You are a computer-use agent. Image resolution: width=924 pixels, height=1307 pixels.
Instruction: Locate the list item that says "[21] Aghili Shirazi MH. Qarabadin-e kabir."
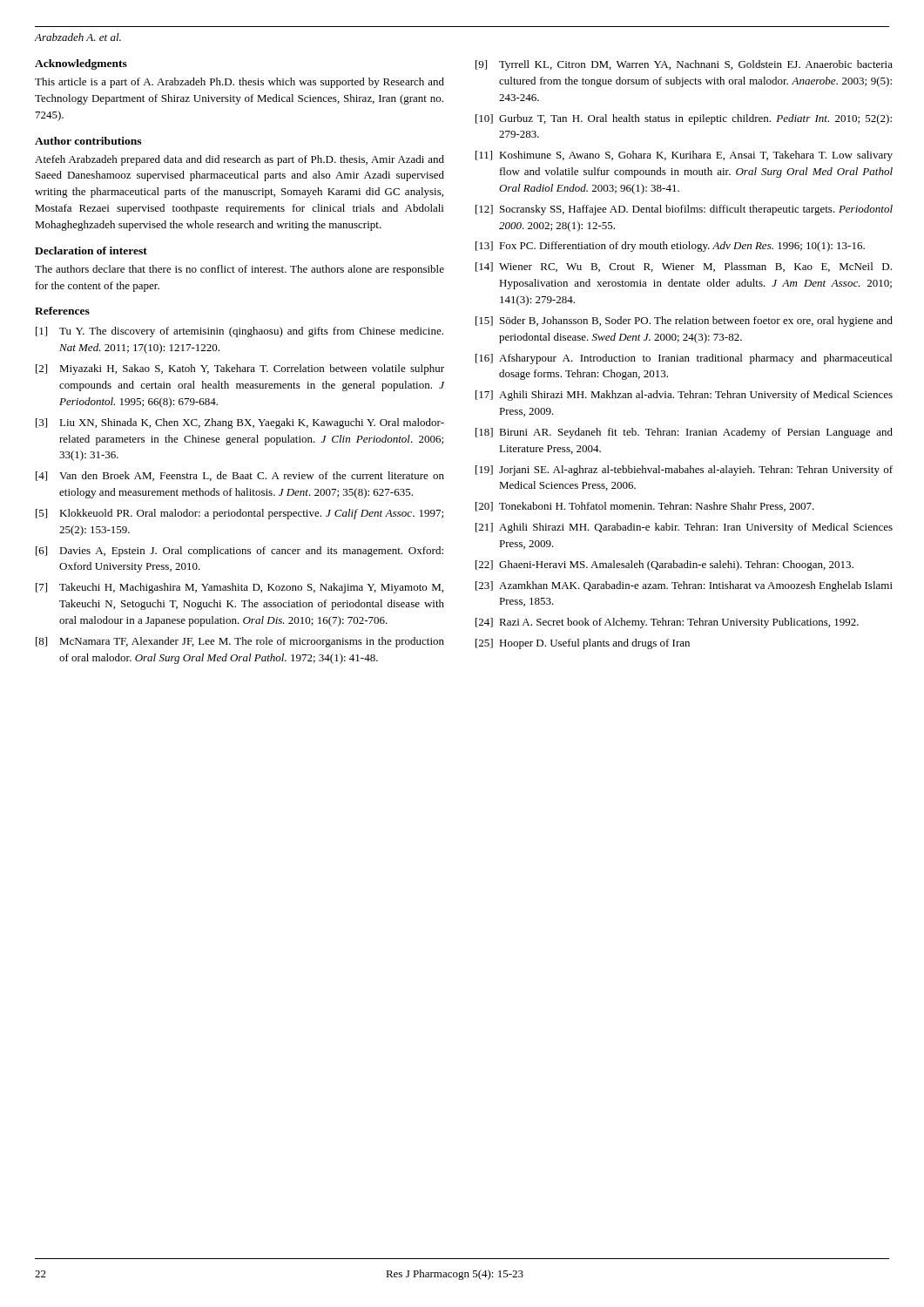(684, 536)
